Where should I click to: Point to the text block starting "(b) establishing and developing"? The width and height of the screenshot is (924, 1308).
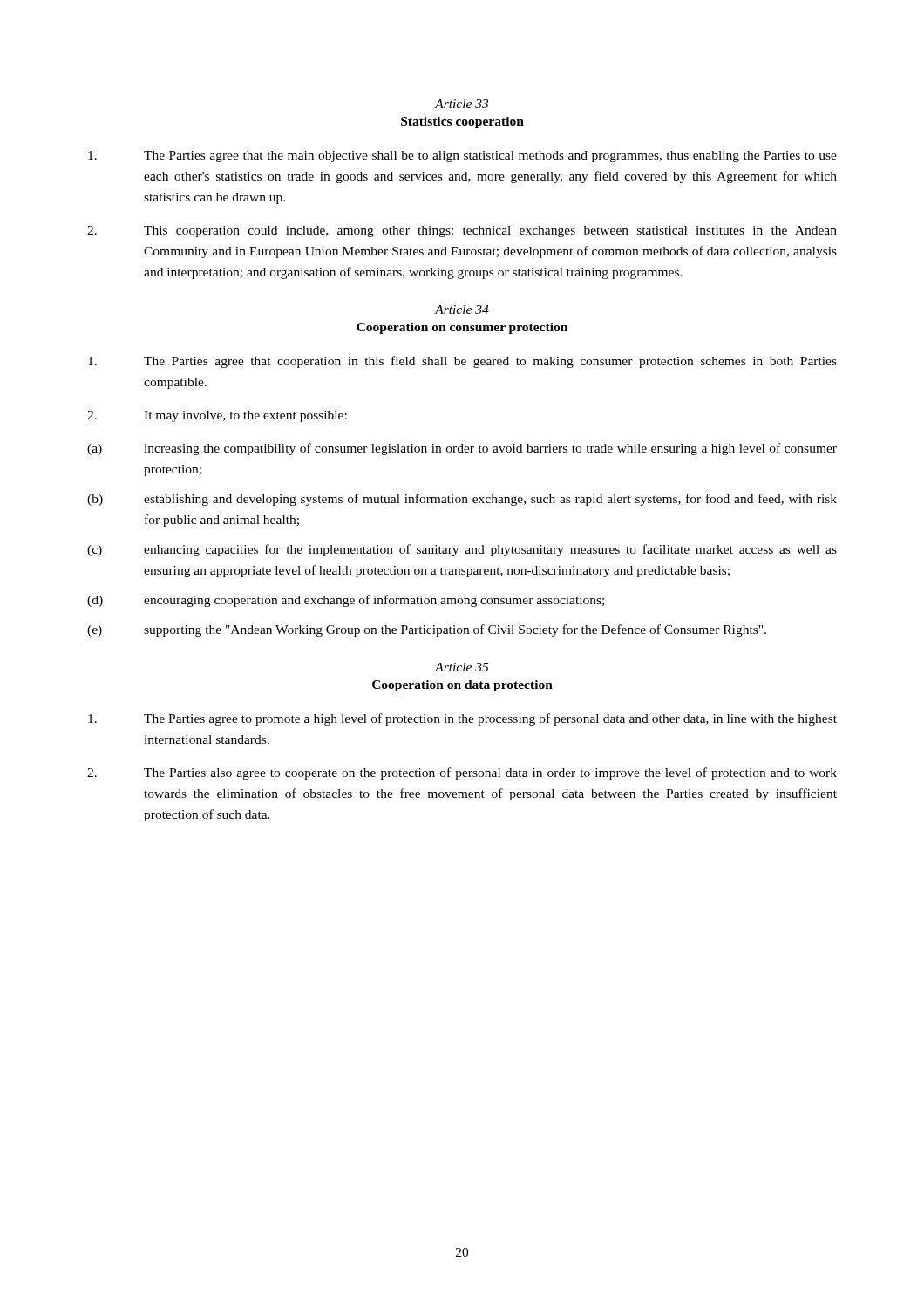coord(462,509)
